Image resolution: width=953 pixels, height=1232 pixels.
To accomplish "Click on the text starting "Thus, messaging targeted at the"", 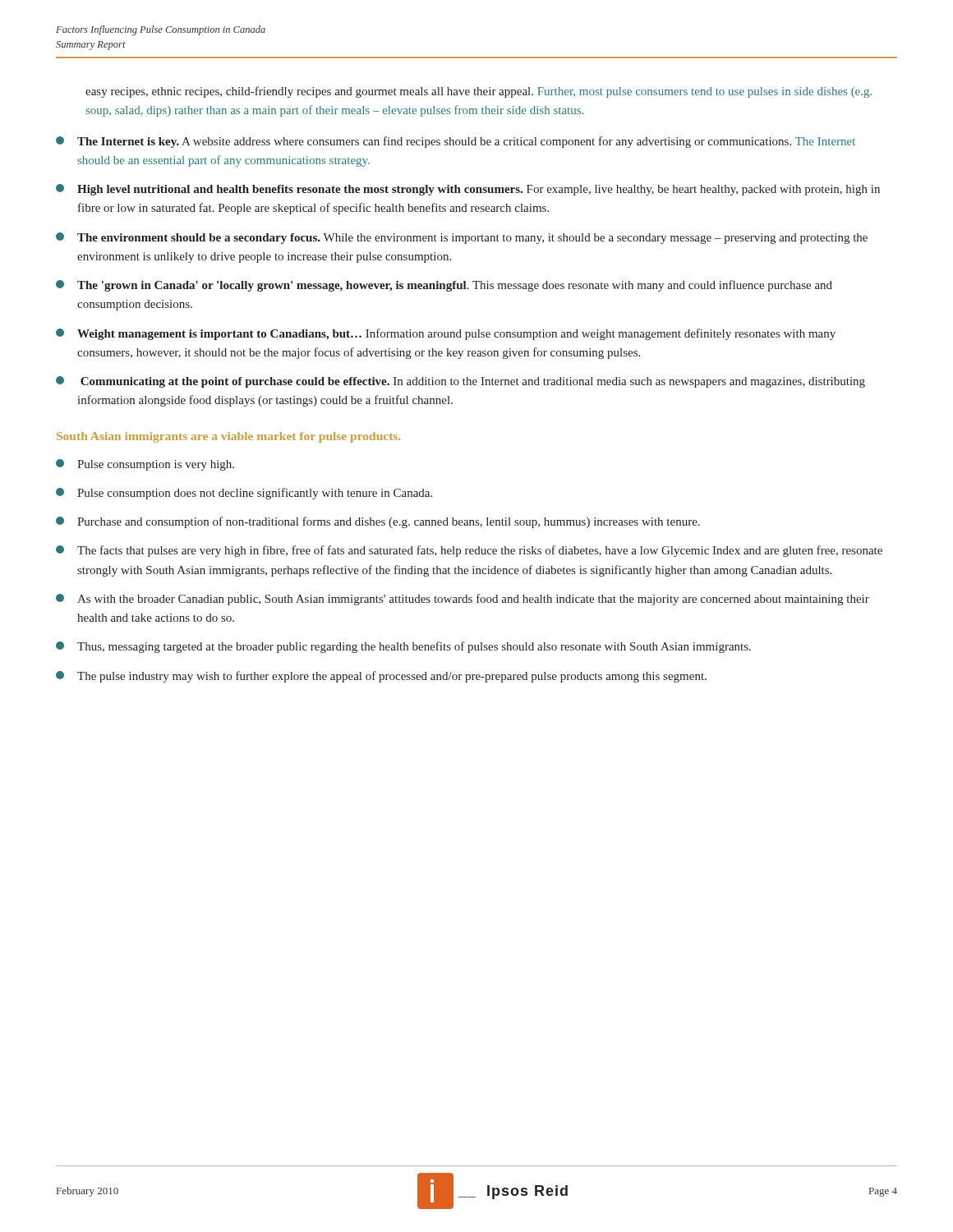I will click(472, 647).
